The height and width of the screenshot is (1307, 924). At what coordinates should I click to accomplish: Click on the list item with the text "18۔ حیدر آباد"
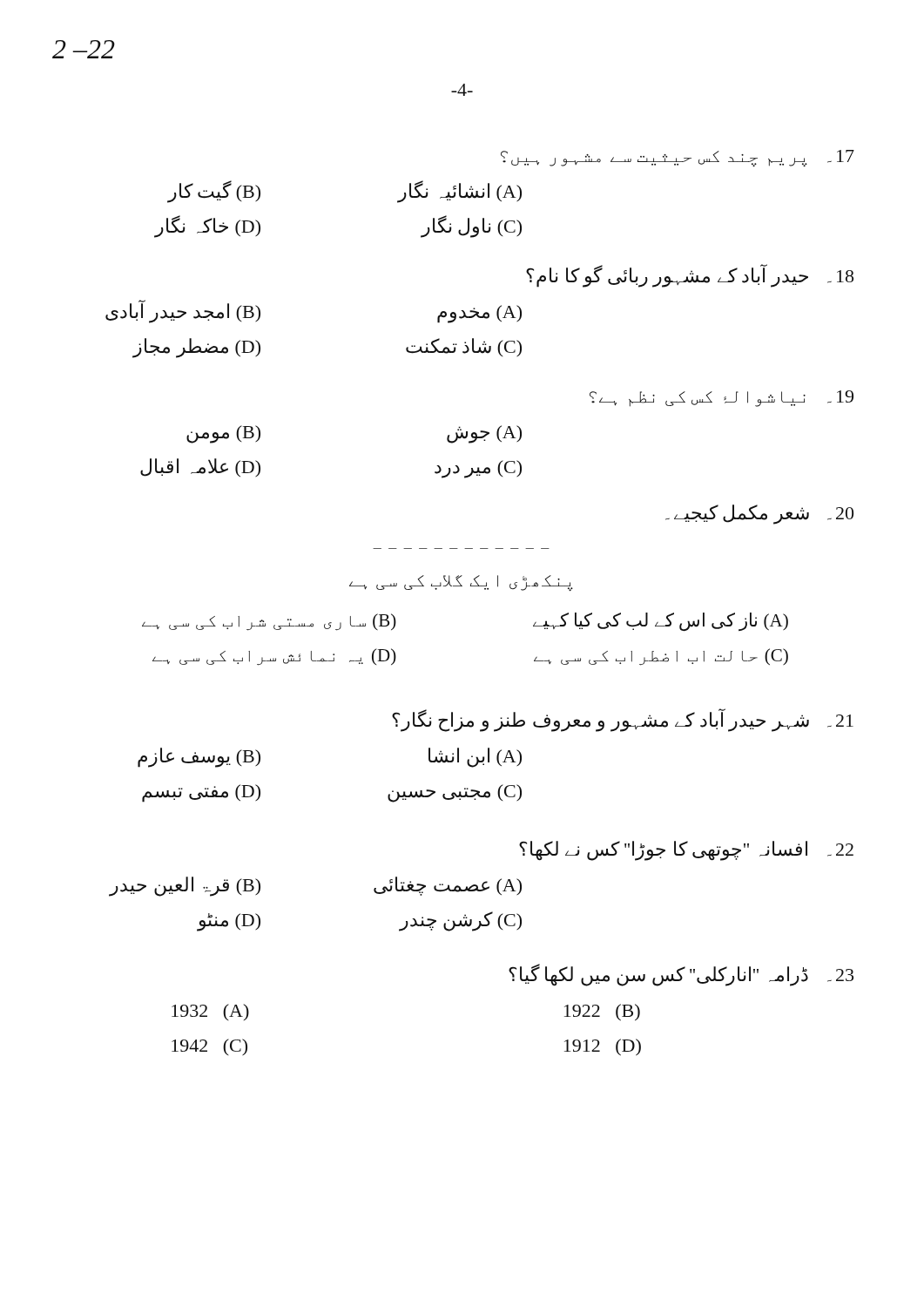click(x=462, y=311)
